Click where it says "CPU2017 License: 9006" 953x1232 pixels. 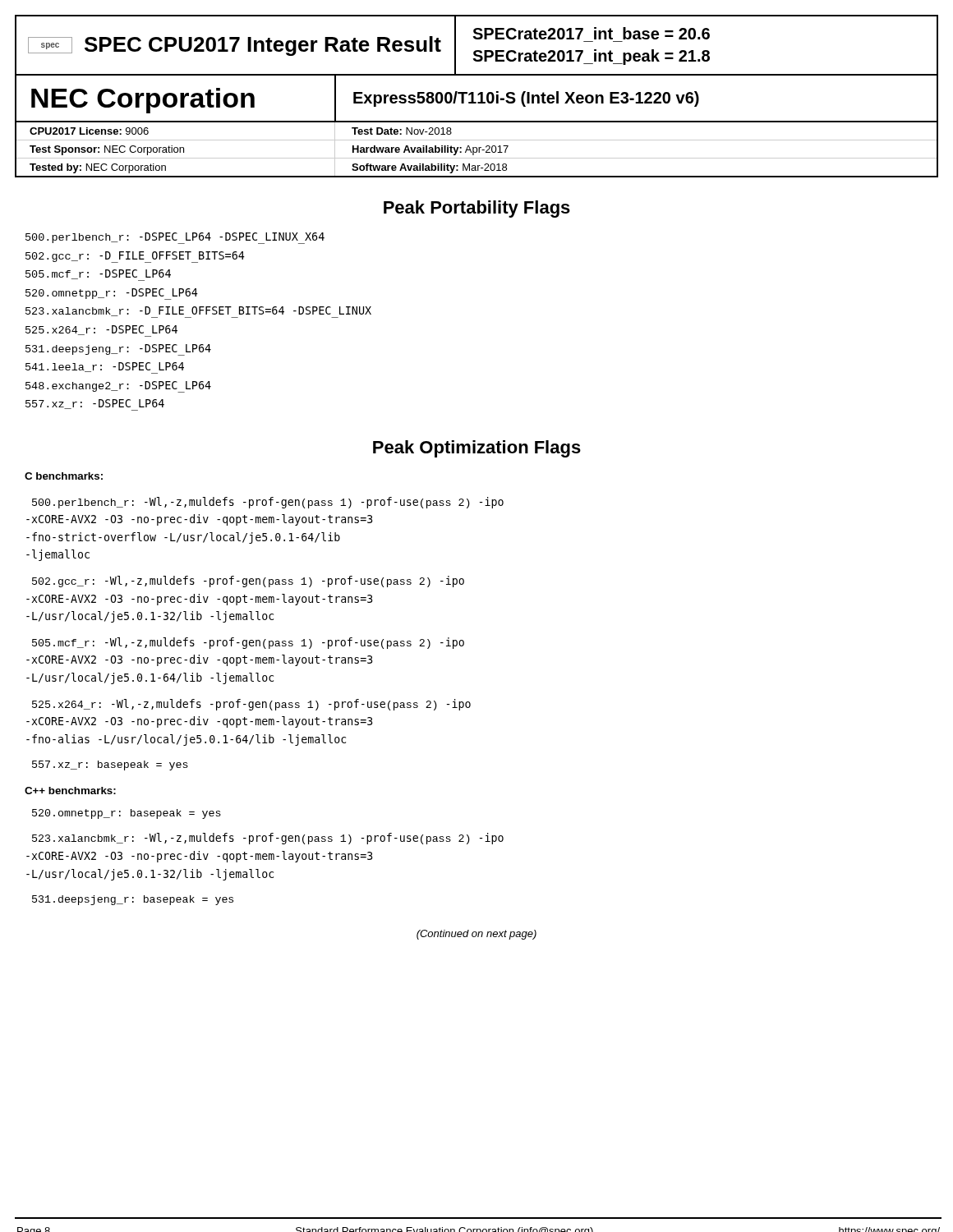[x=89, y=131]
